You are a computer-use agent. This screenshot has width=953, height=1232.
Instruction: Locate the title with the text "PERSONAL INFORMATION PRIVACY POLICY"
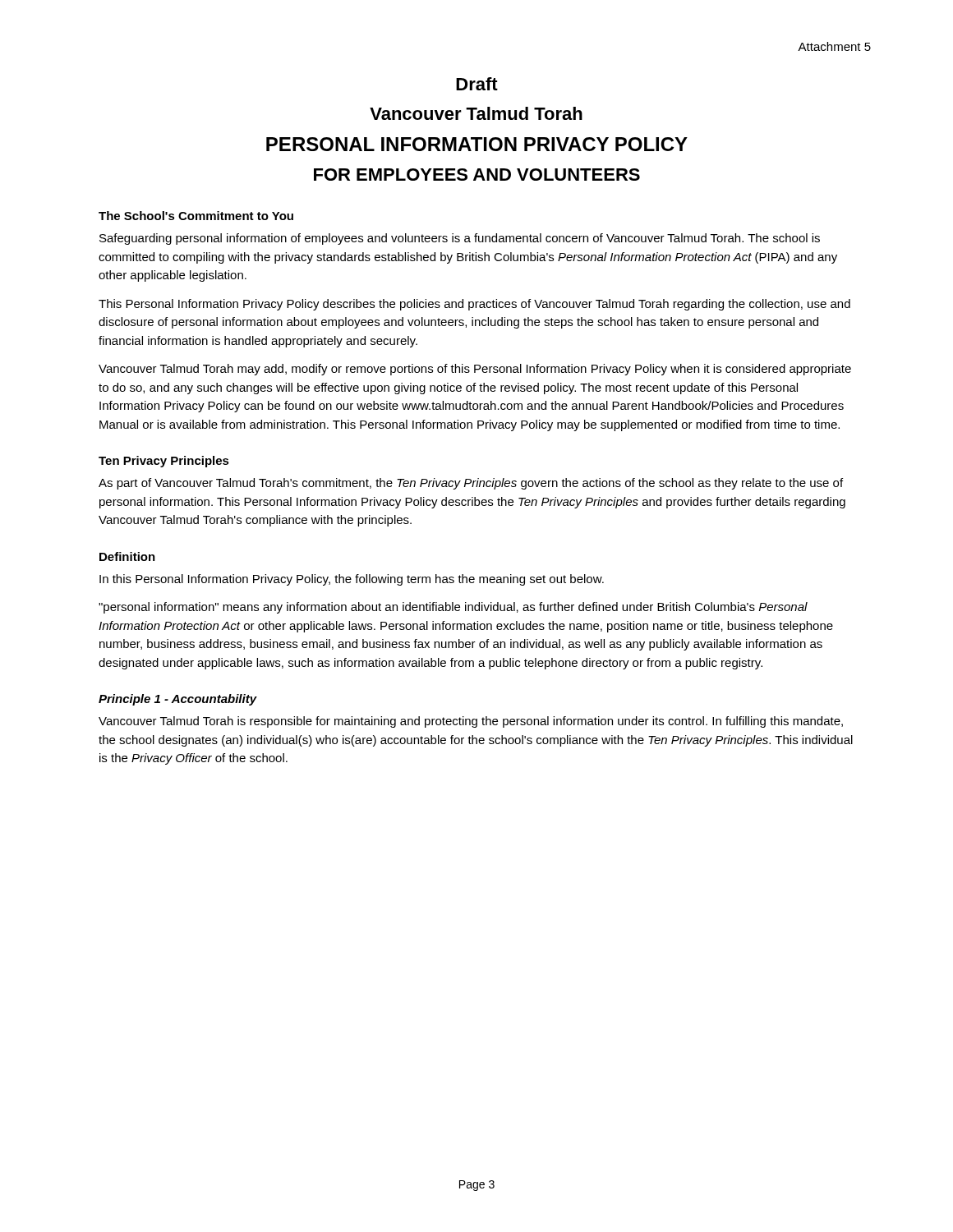click(x=476, y=144)
